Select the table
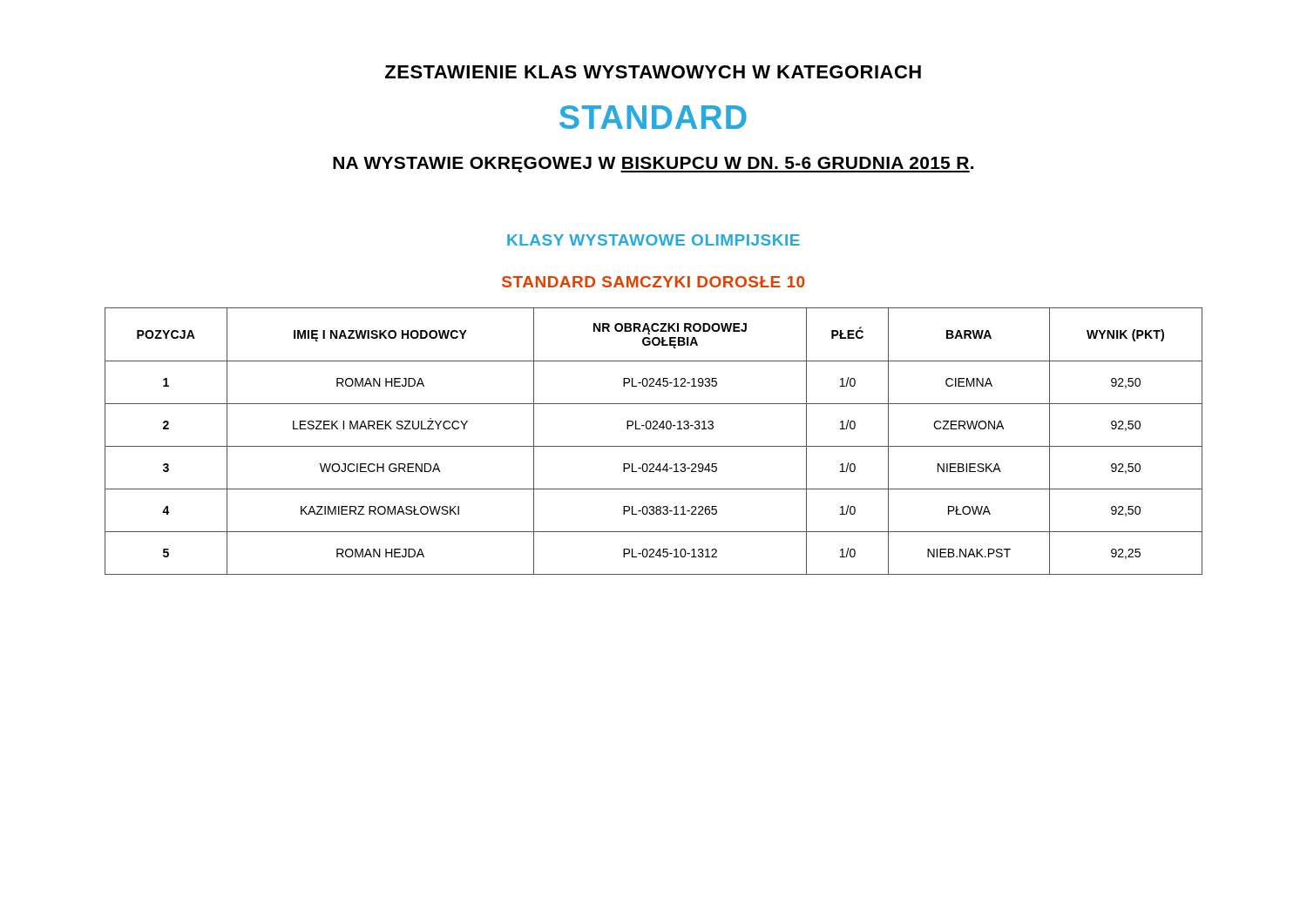Viewport: 1307px width, 924px height. (x=654, y=441)
